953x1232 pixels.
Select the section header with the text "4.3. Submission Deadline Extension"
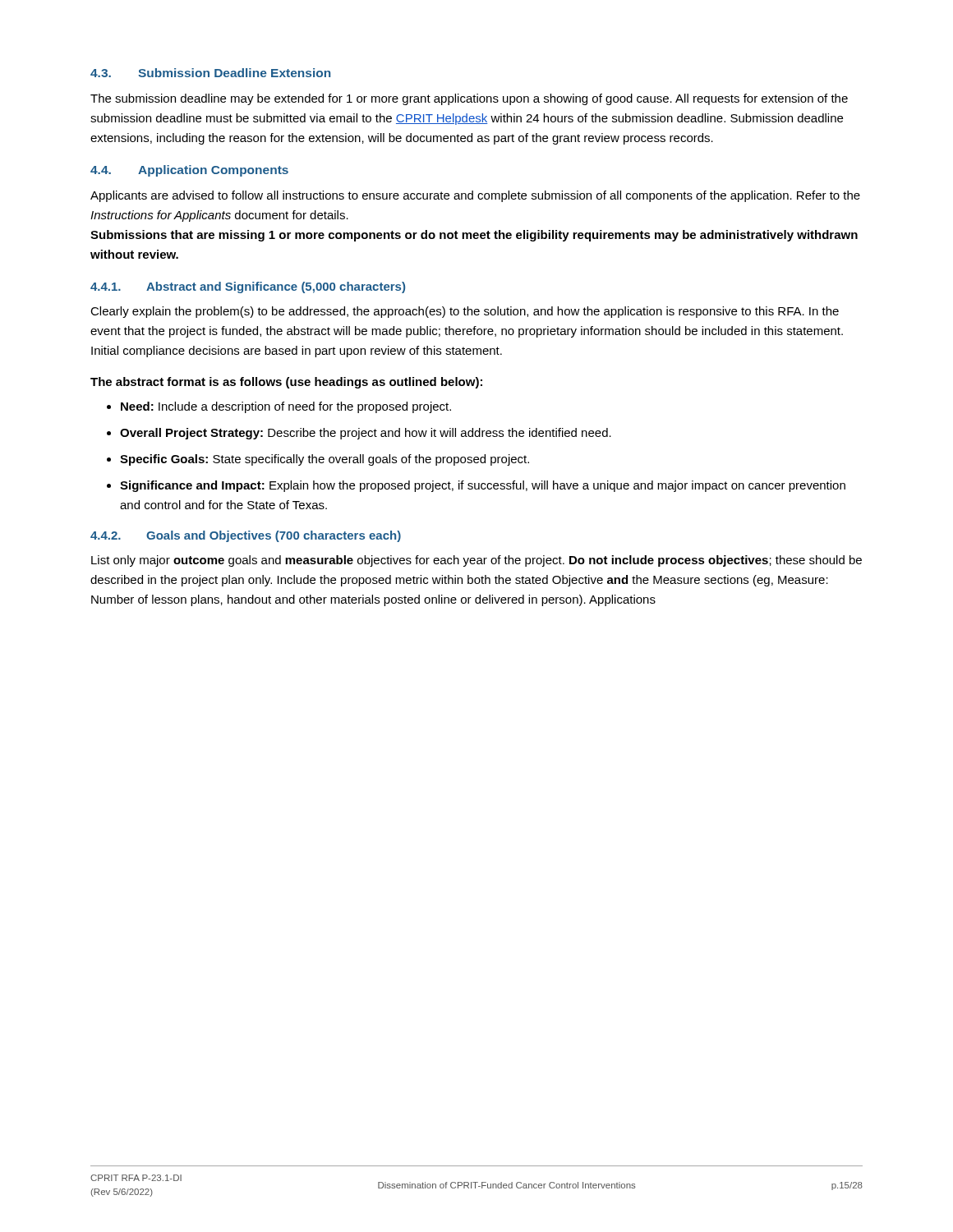(x=211, y=73)
